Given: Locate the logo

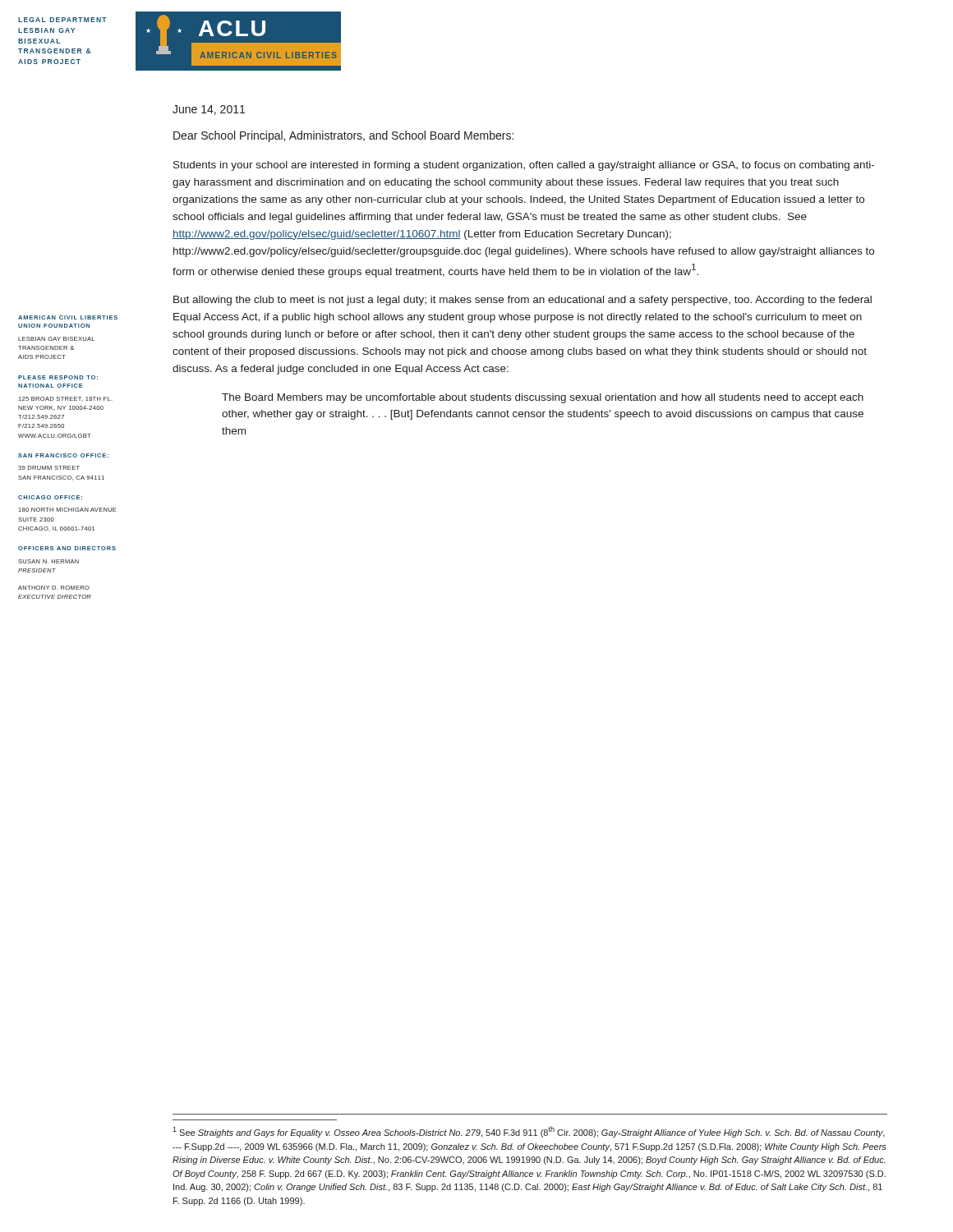Looking at the screenshot, I should tap(242, 41).
